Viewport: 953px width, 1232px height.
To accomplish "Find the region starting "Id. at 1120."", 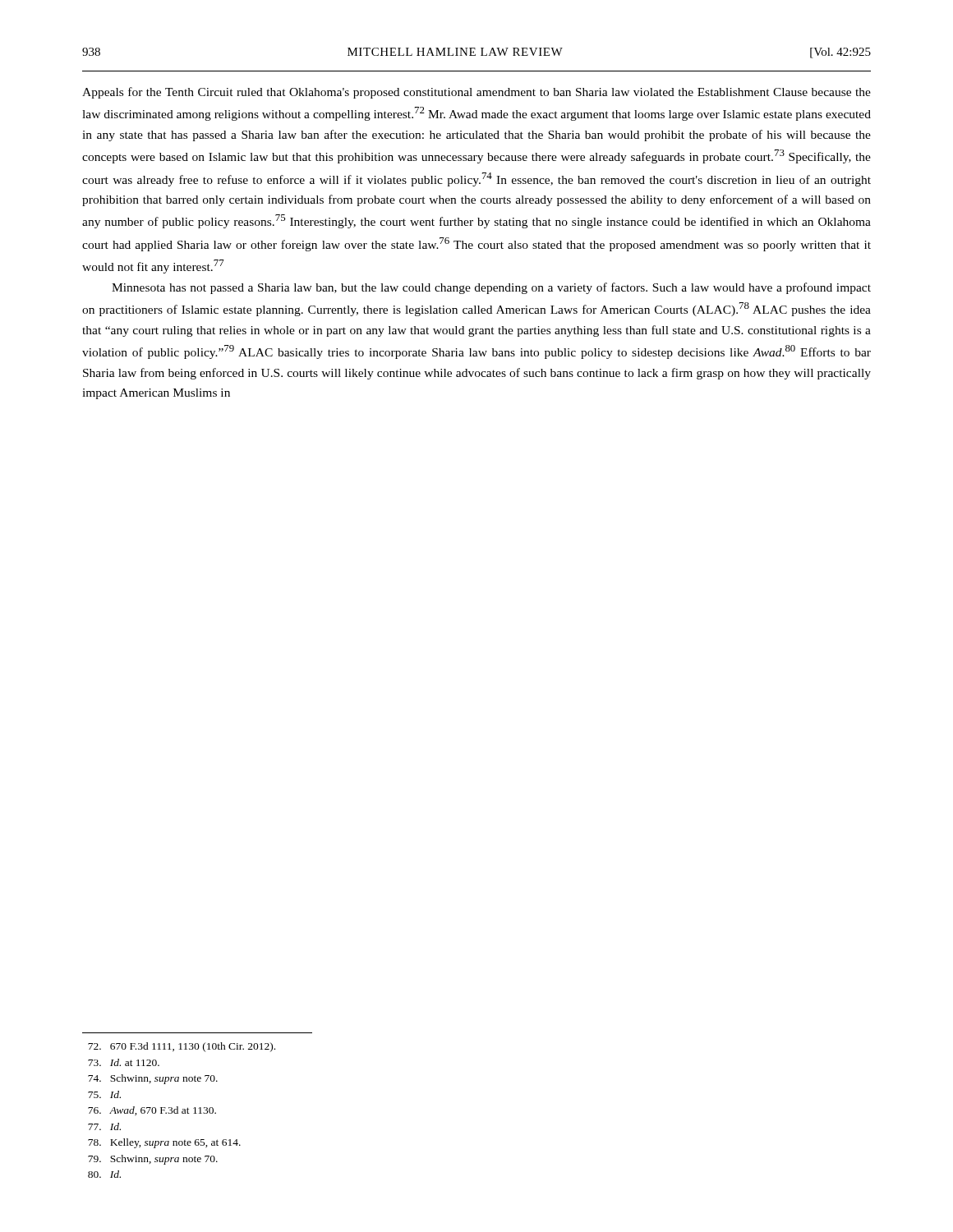I will tap(121, 1062).
